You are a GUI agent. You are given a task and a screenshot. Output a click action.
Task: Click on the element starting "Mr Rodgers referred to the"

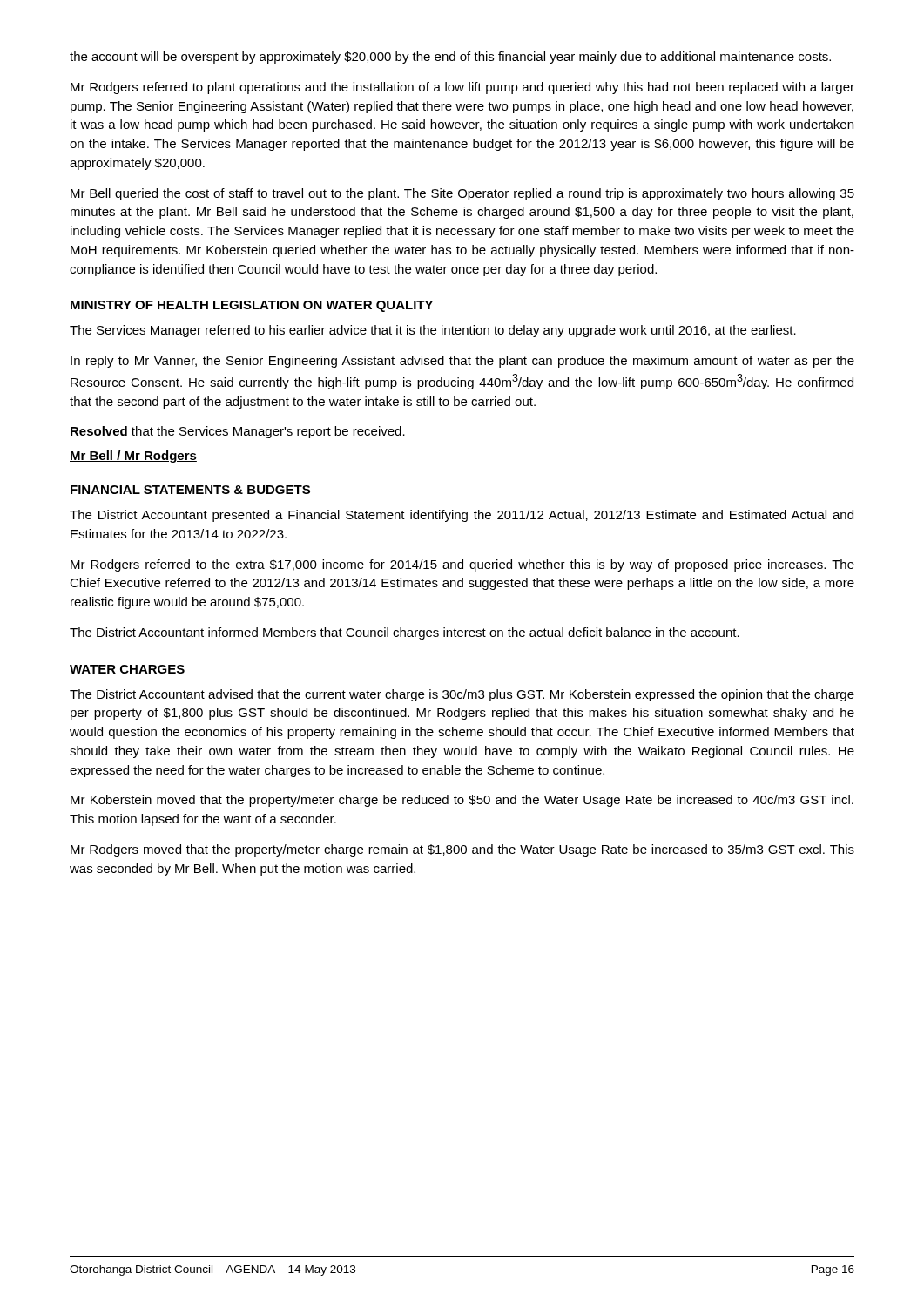[462, 583]
